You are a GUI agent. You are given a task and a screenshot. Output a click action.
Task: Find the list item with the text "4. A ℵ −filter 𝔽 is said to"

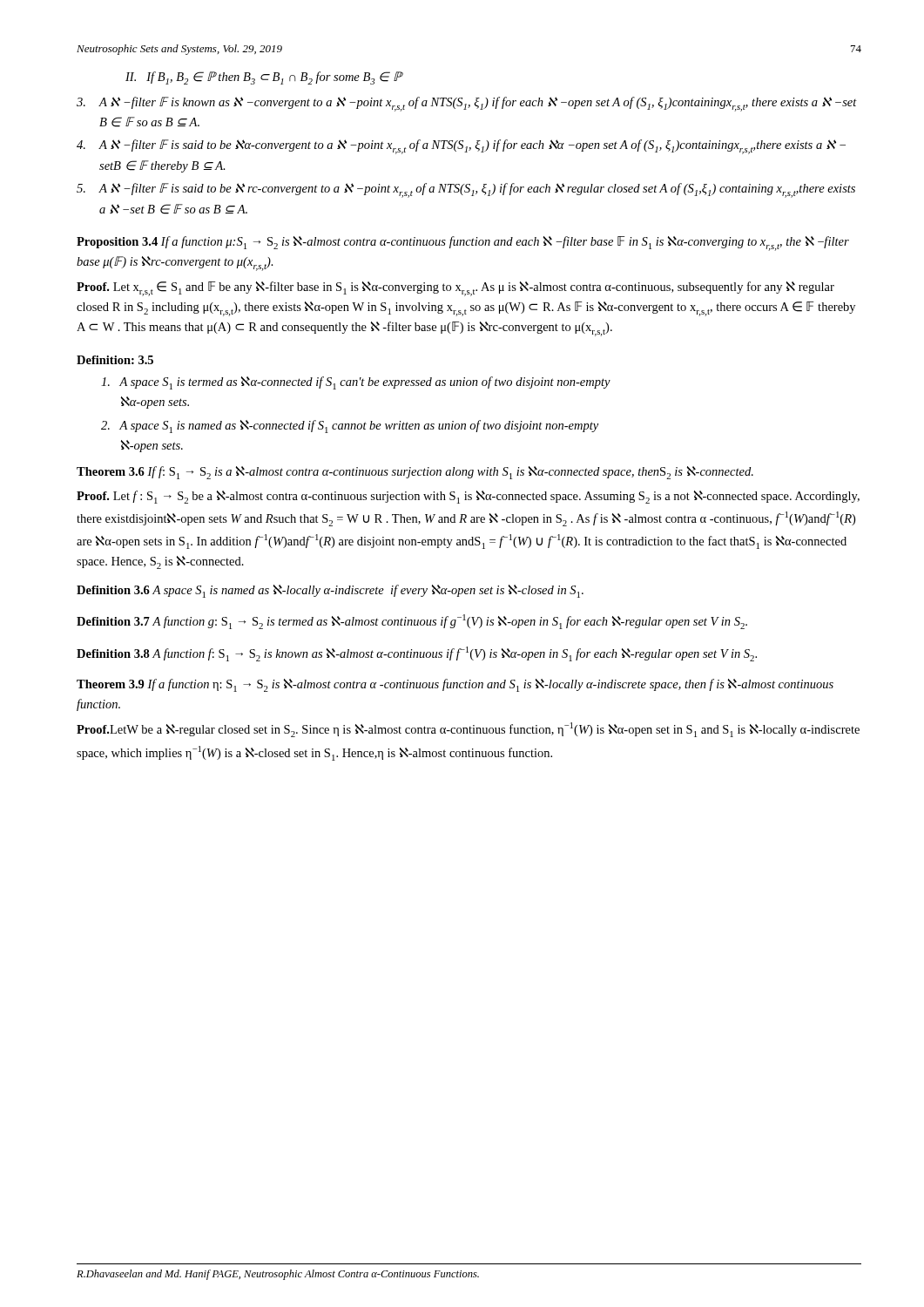click(469, 156)
